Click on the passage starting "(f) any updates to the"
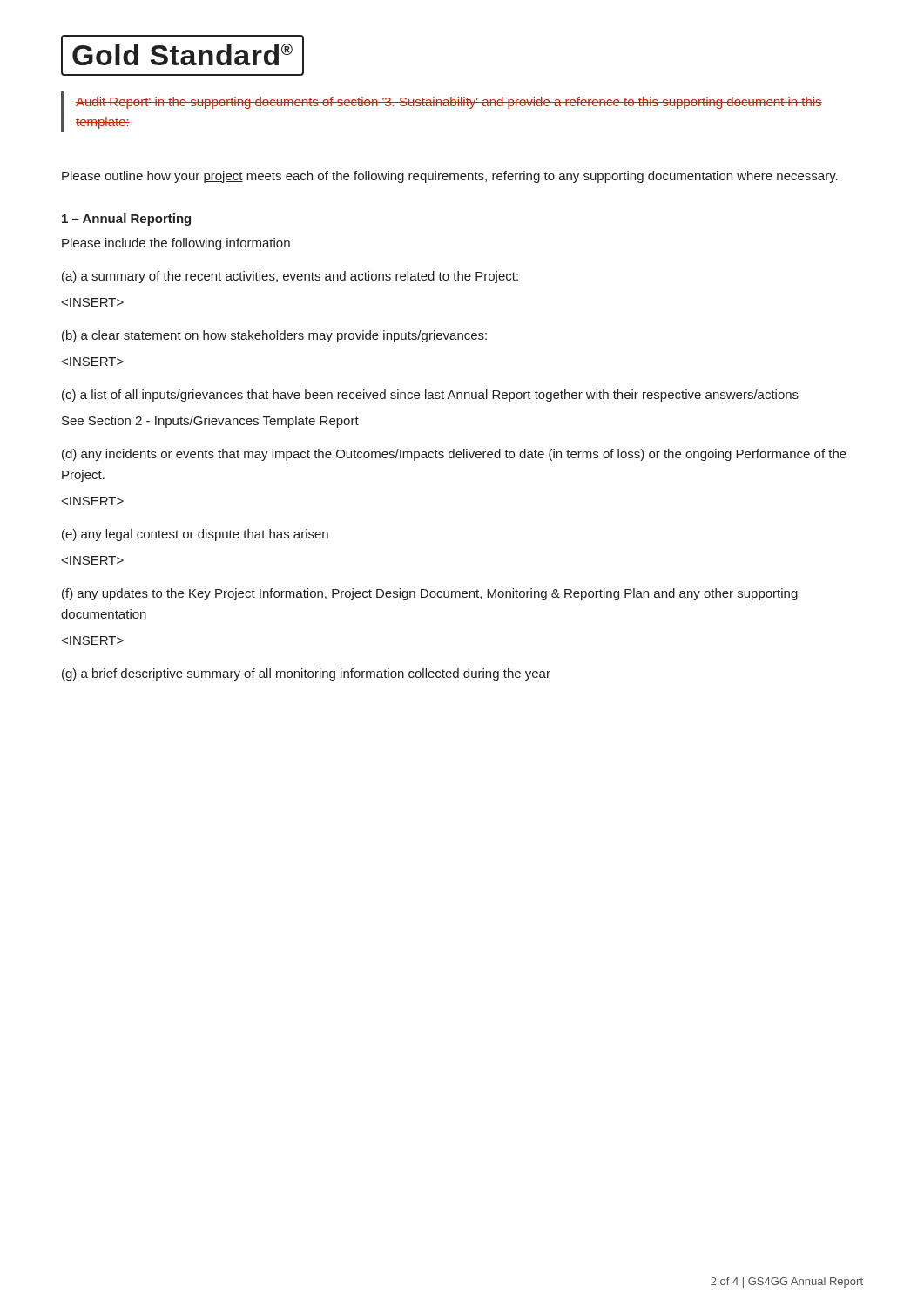The height and width of the screenshot is (1307, 924). (x=429, y=603)
